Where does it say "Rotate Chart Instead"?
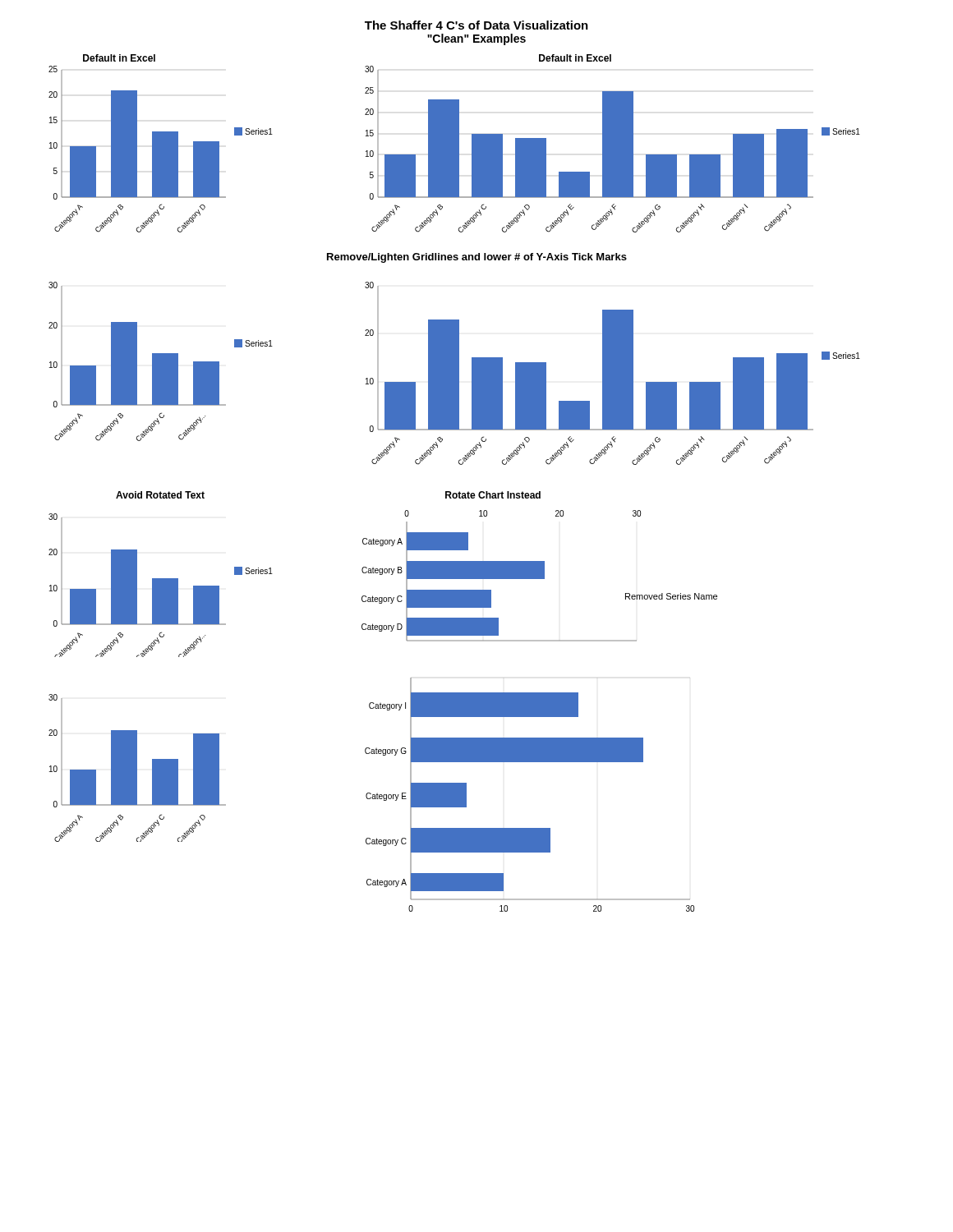This screenshot has height=1232, width=953. (x=493, y=495)
